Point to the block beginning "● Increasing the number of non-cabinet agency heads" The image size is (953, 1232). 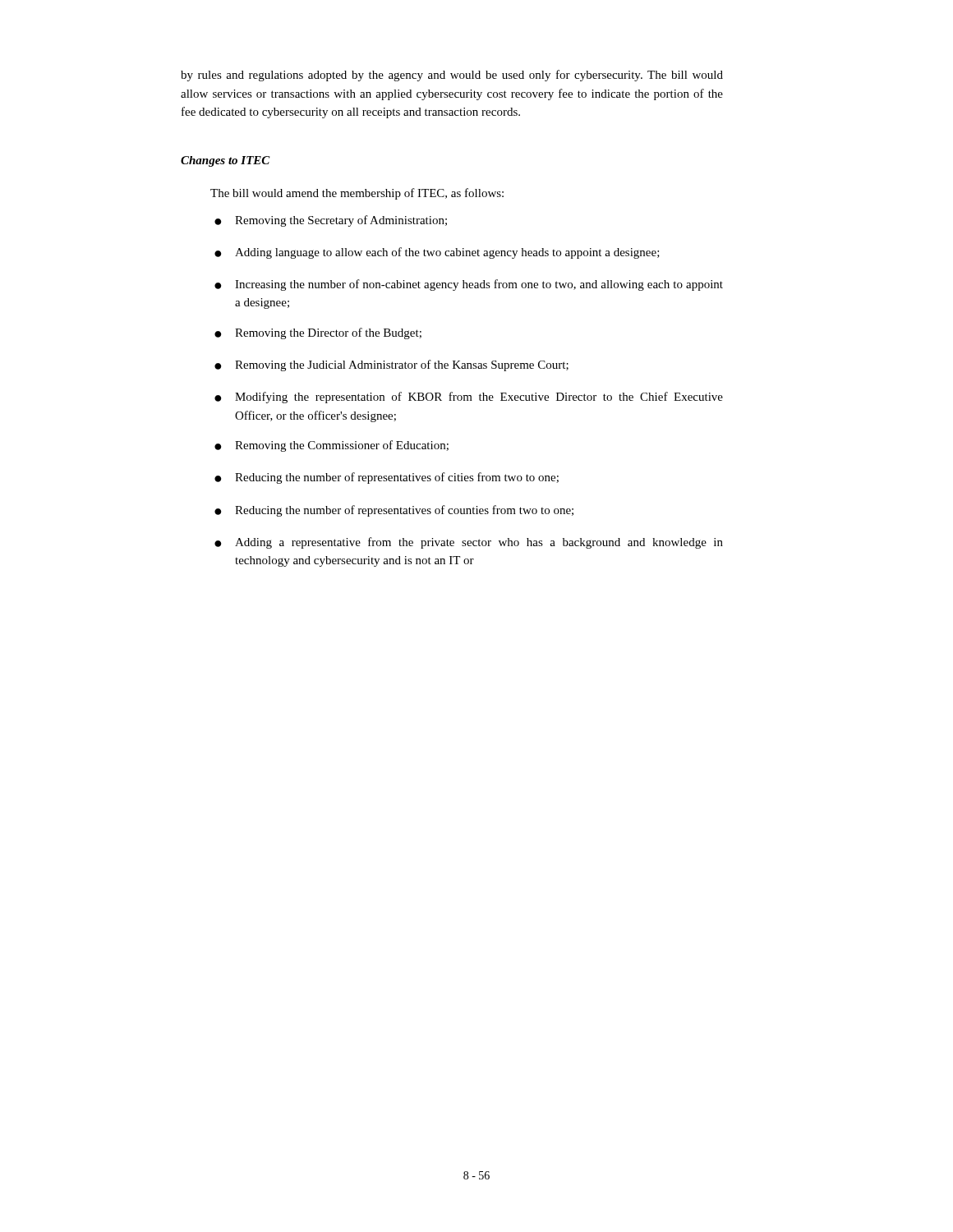pyautogui.click(x=468, y=293)
